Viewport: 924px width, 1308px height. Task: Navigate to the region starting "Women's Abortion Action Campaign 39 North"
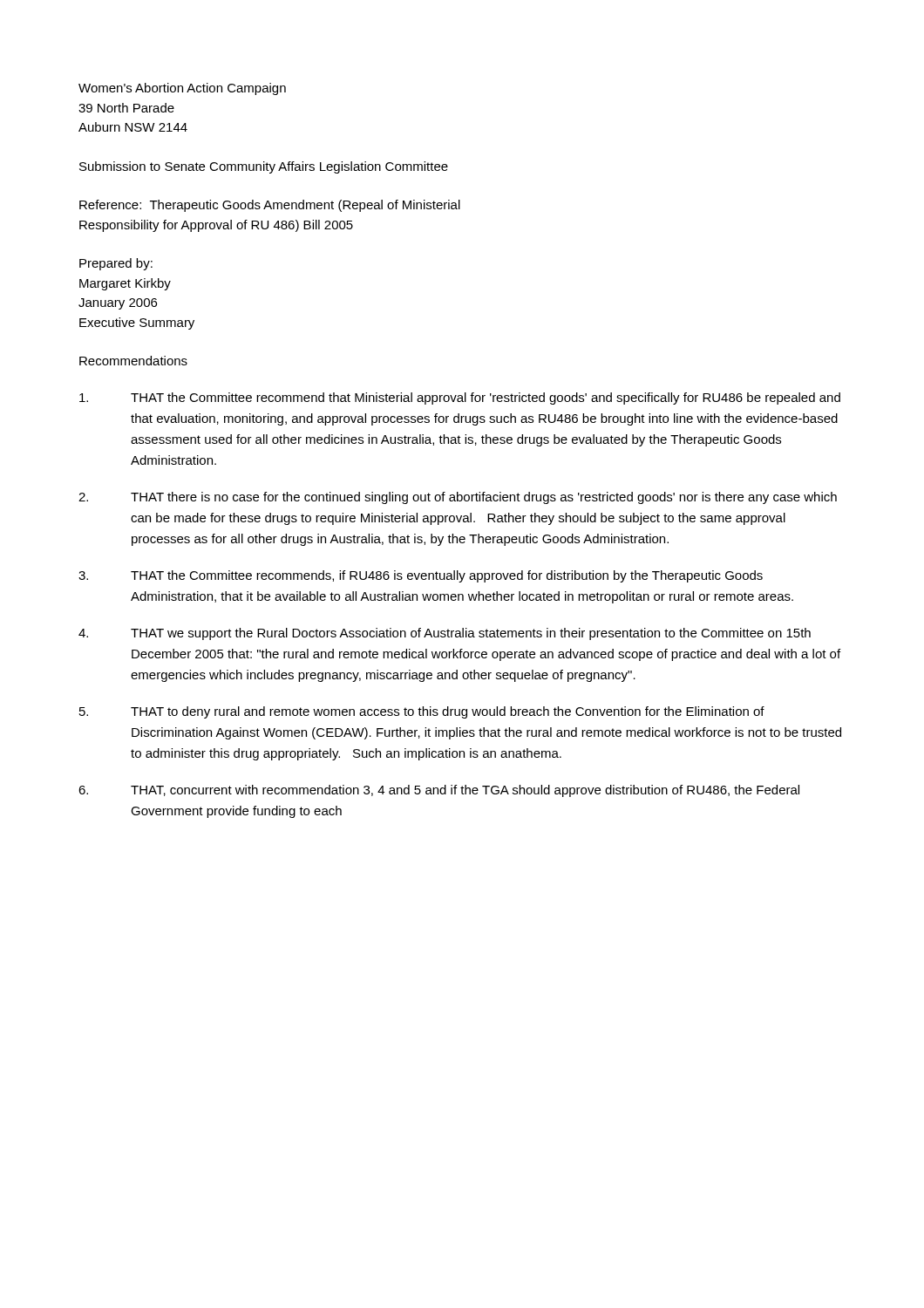pos(182,107)
